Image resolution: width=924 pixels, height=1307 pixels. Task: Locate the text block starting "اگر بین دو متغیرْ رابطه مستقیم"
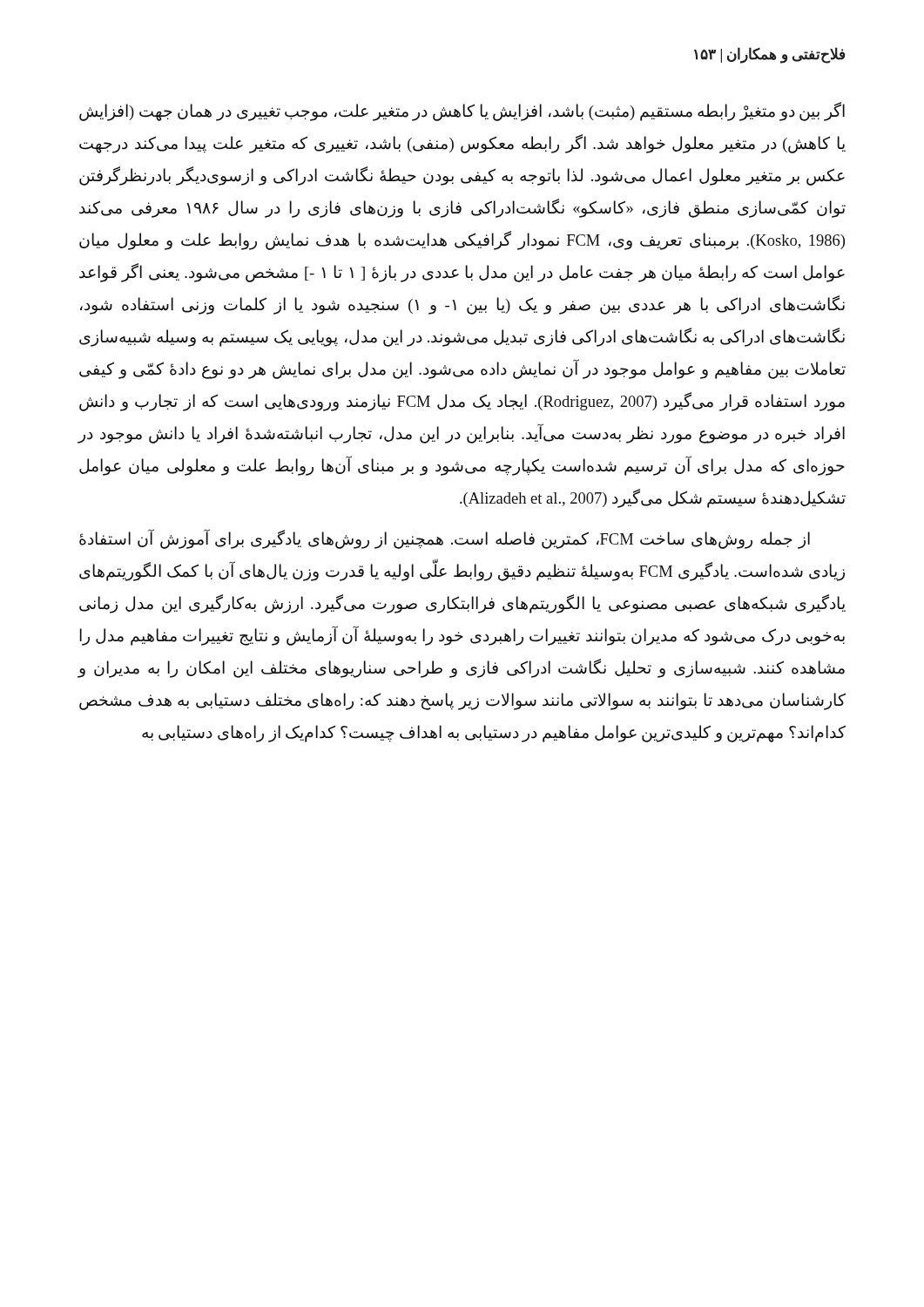(462, 423)
